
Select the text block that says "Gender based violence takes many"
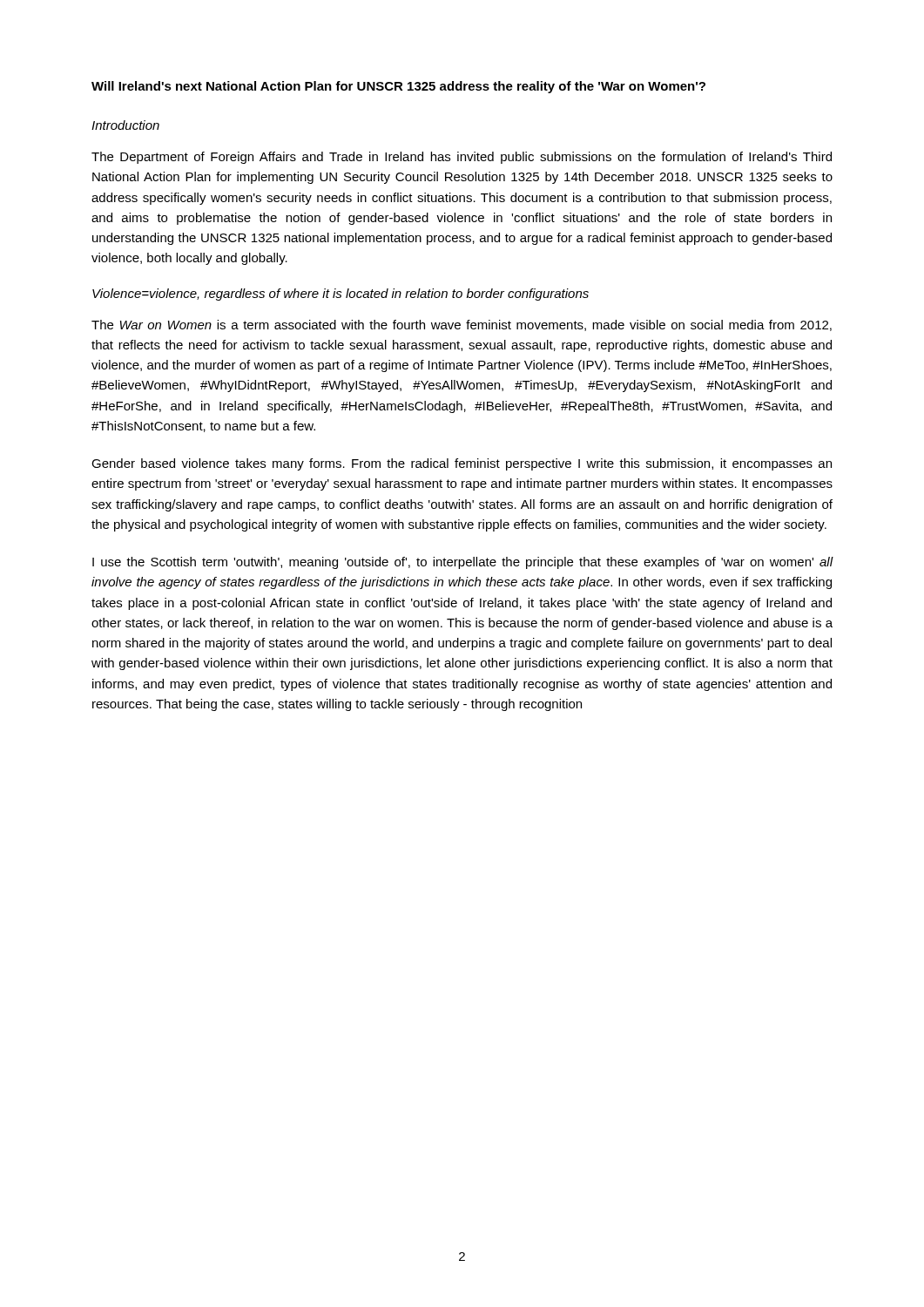[462, 494]
